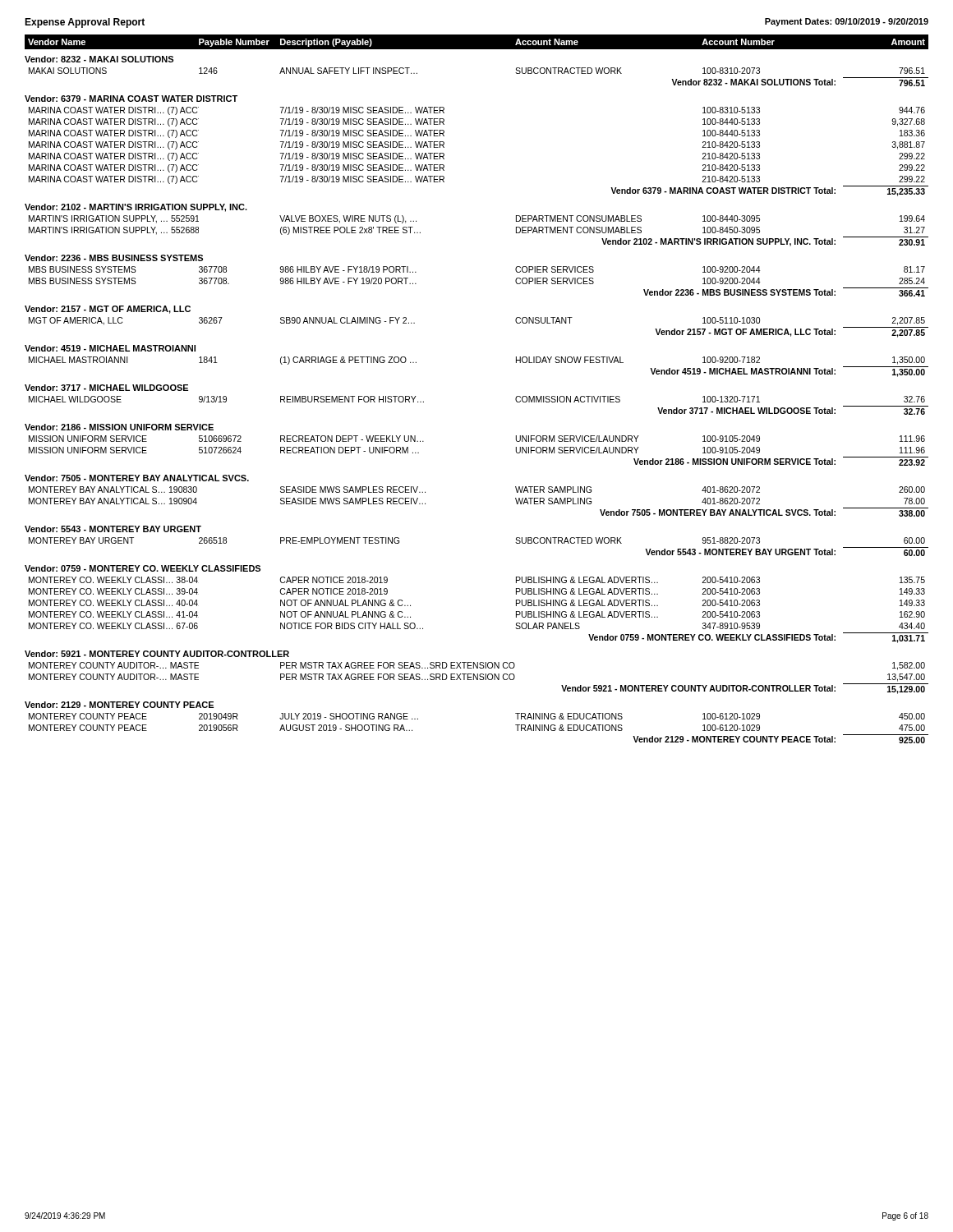953x1232 pixels.
Task: Click on the table containing "Vendor: 2236 -"
Action: [x=476, y=276]
